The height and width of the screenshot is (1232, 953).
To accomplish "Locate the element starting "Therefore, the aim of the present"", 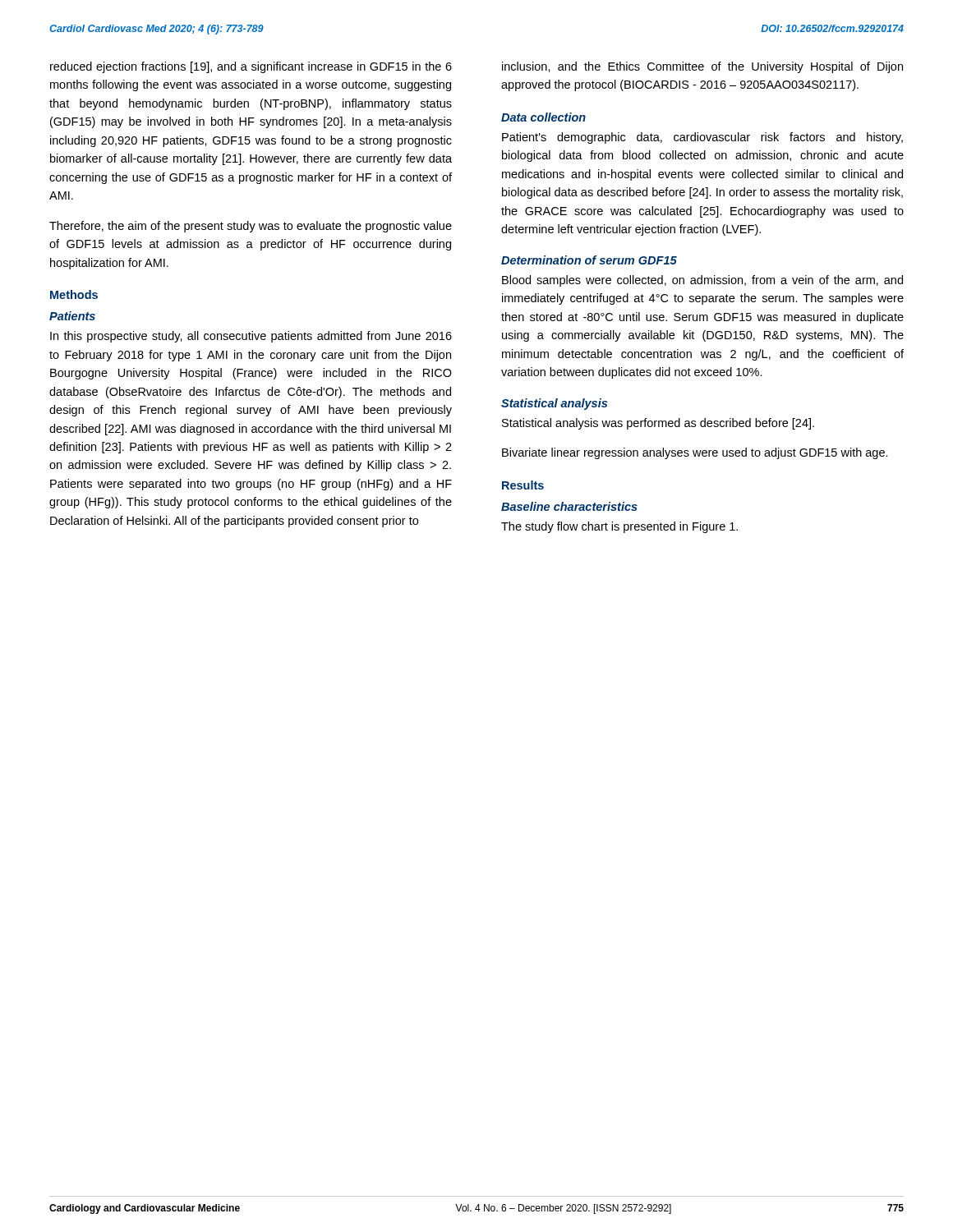I will point(251,244).
